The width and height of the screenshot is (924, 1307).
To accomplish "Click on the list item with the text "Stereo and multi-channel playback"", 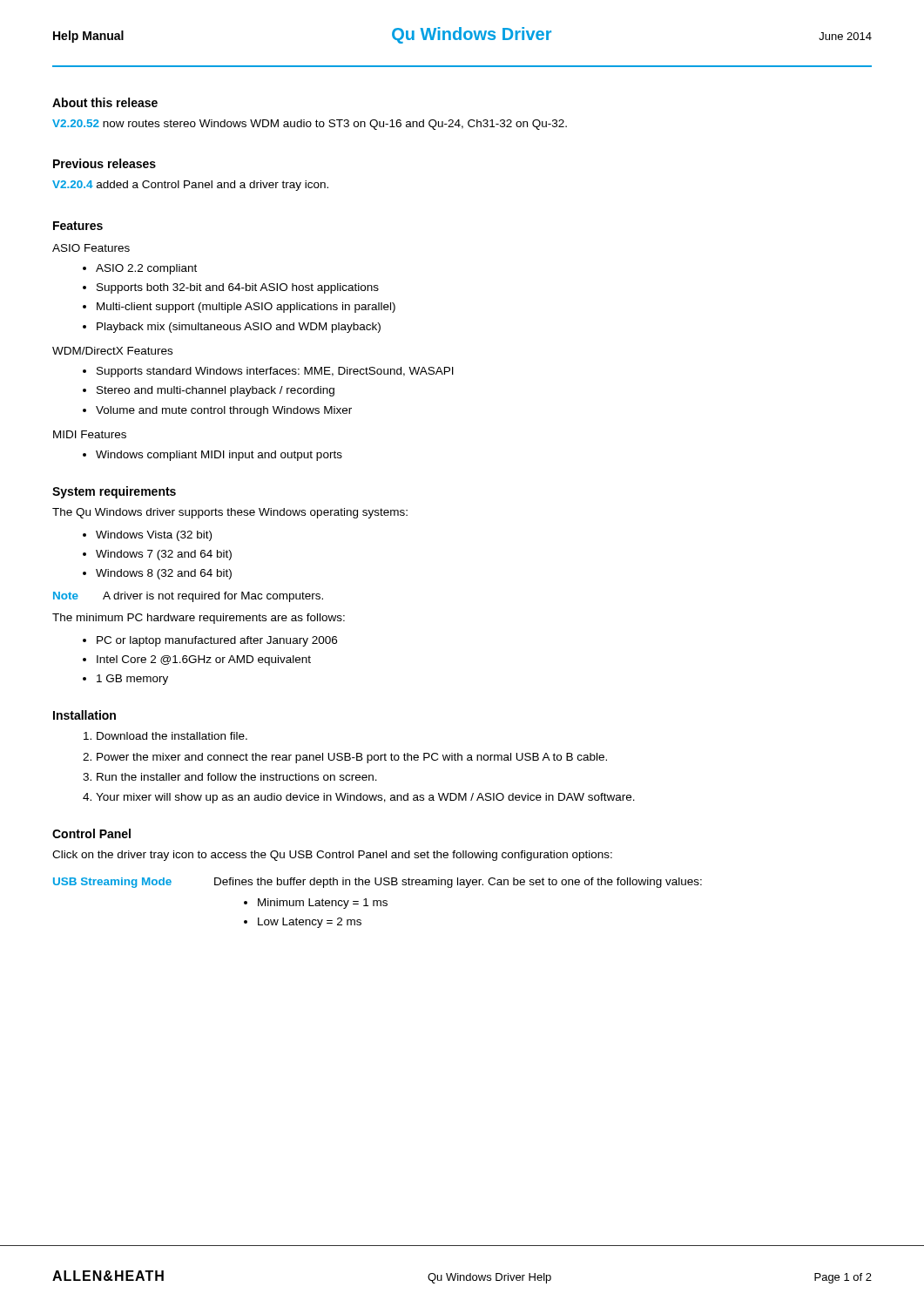I will click(215, 390).
